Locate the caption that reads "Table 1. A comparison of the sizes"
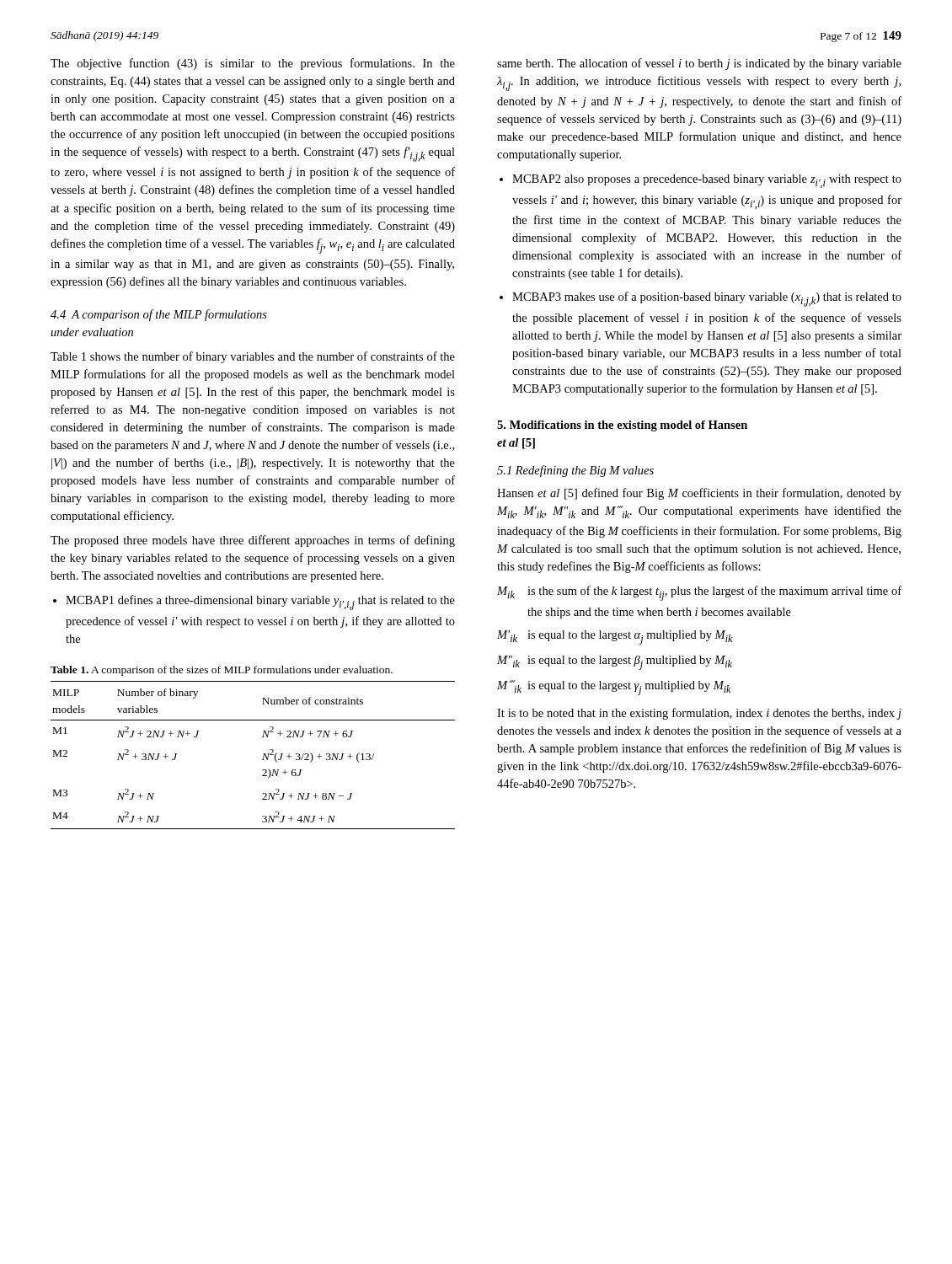The width and height of the screenshot is (952, 1264). point(253,669)
